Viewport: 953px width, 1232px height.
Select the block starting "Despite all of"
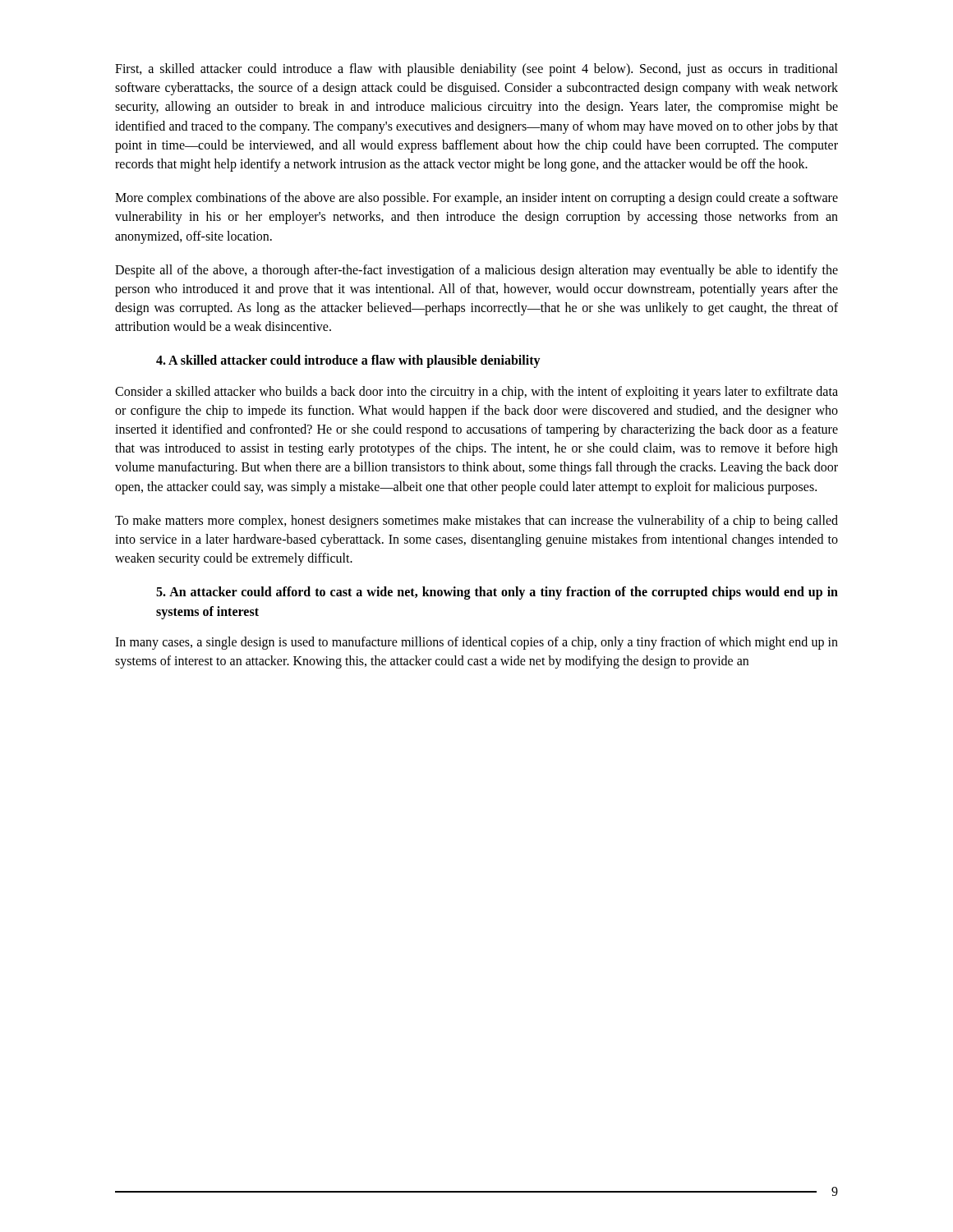476,298
